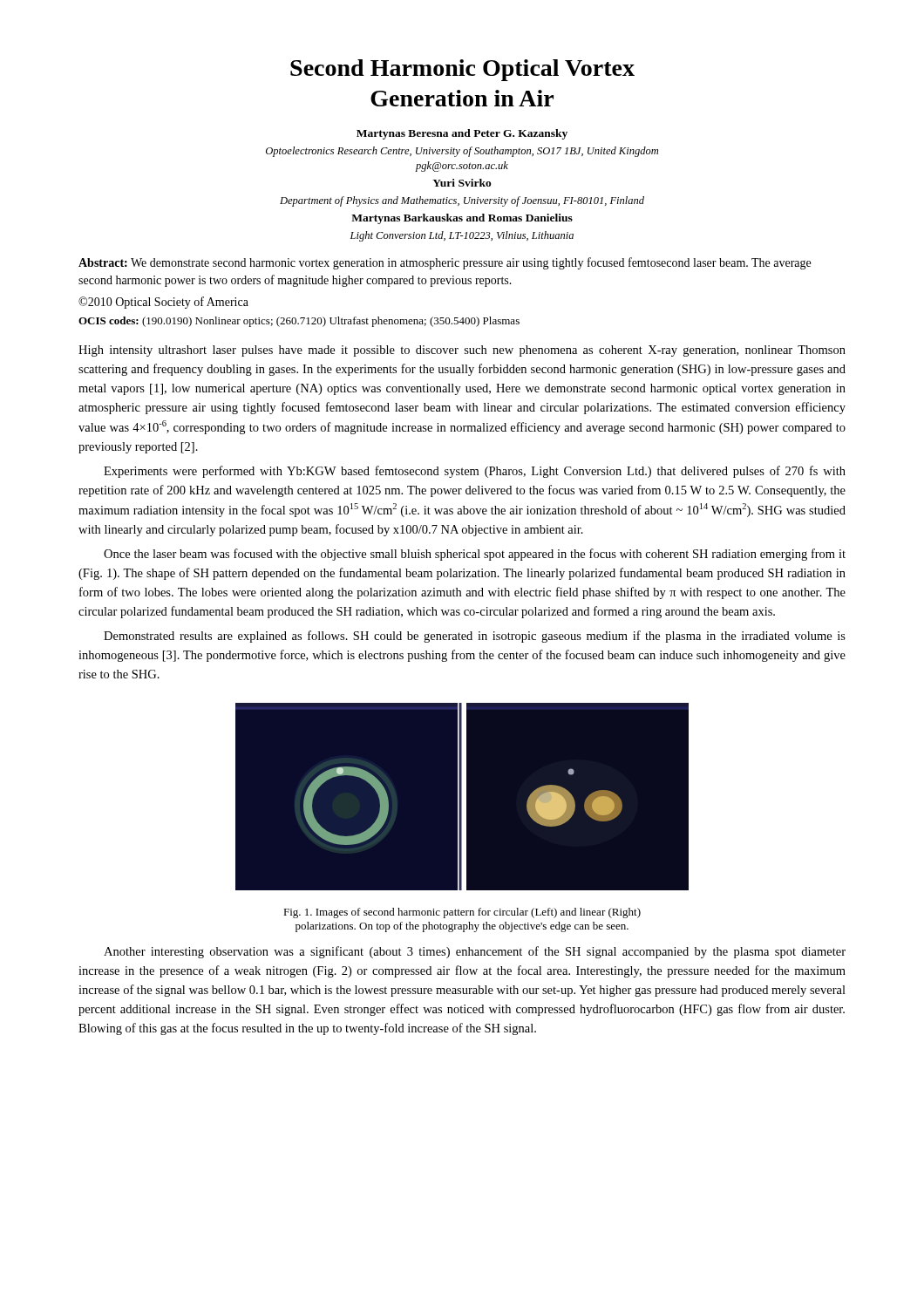
Task: Locate the photo
Action: click(x=462, y=800)
